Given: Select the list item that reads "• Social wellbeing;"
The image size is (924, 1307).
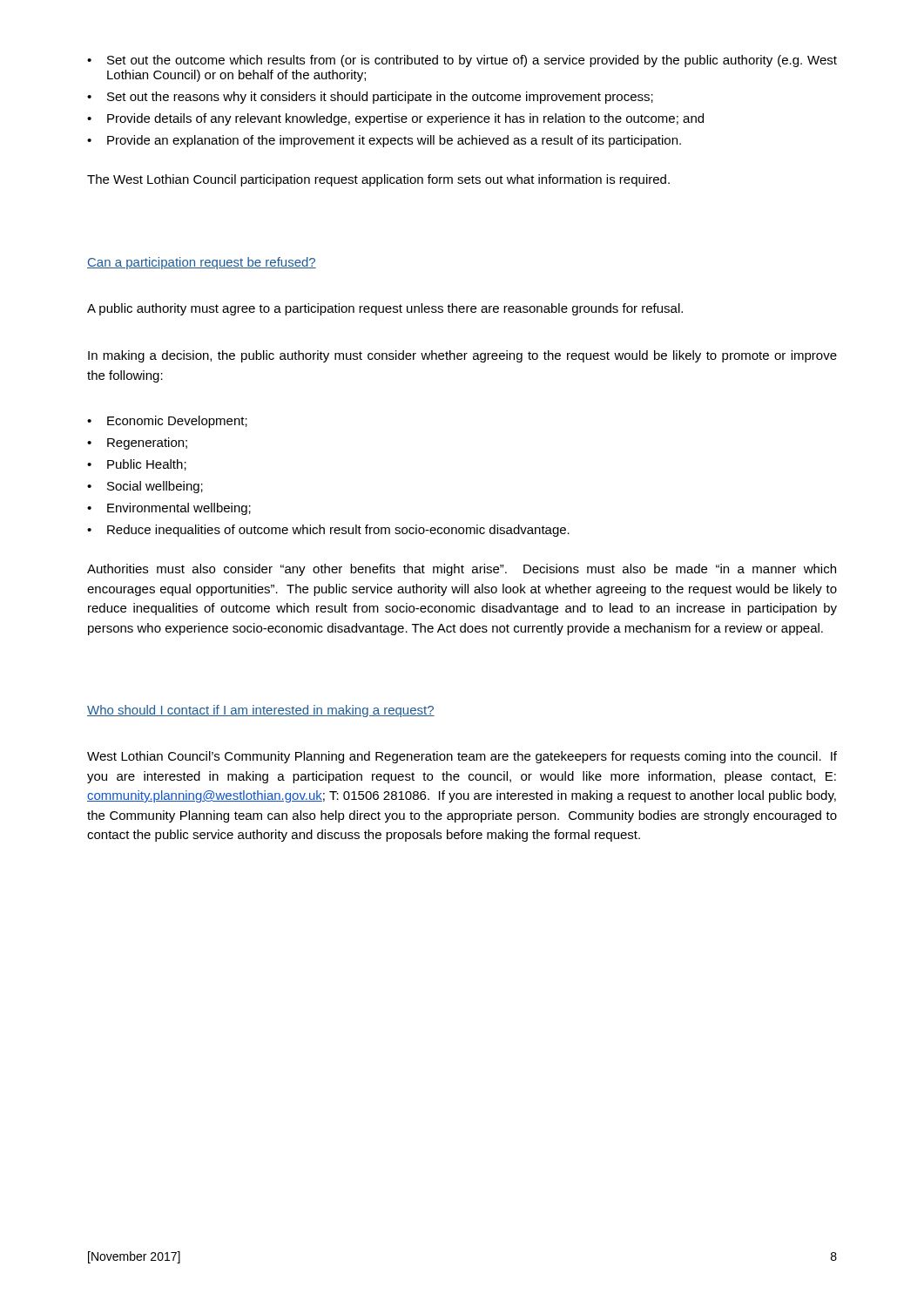Looking at the screenshot, I should pos(145,487).
